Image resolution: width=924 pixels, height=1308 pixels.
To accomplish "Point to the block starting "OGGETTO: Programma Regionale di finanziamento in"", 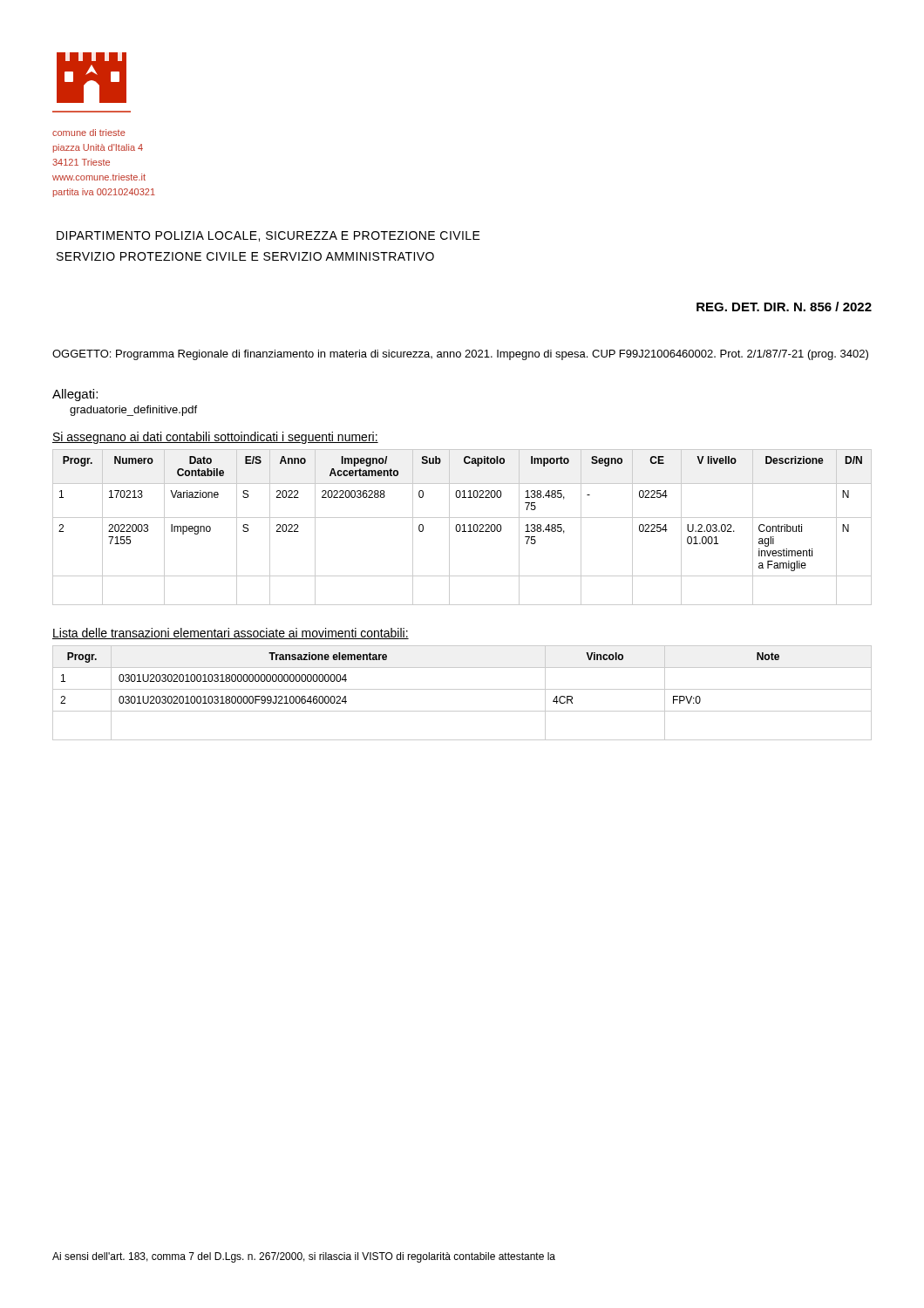I will tap(461, 353).
